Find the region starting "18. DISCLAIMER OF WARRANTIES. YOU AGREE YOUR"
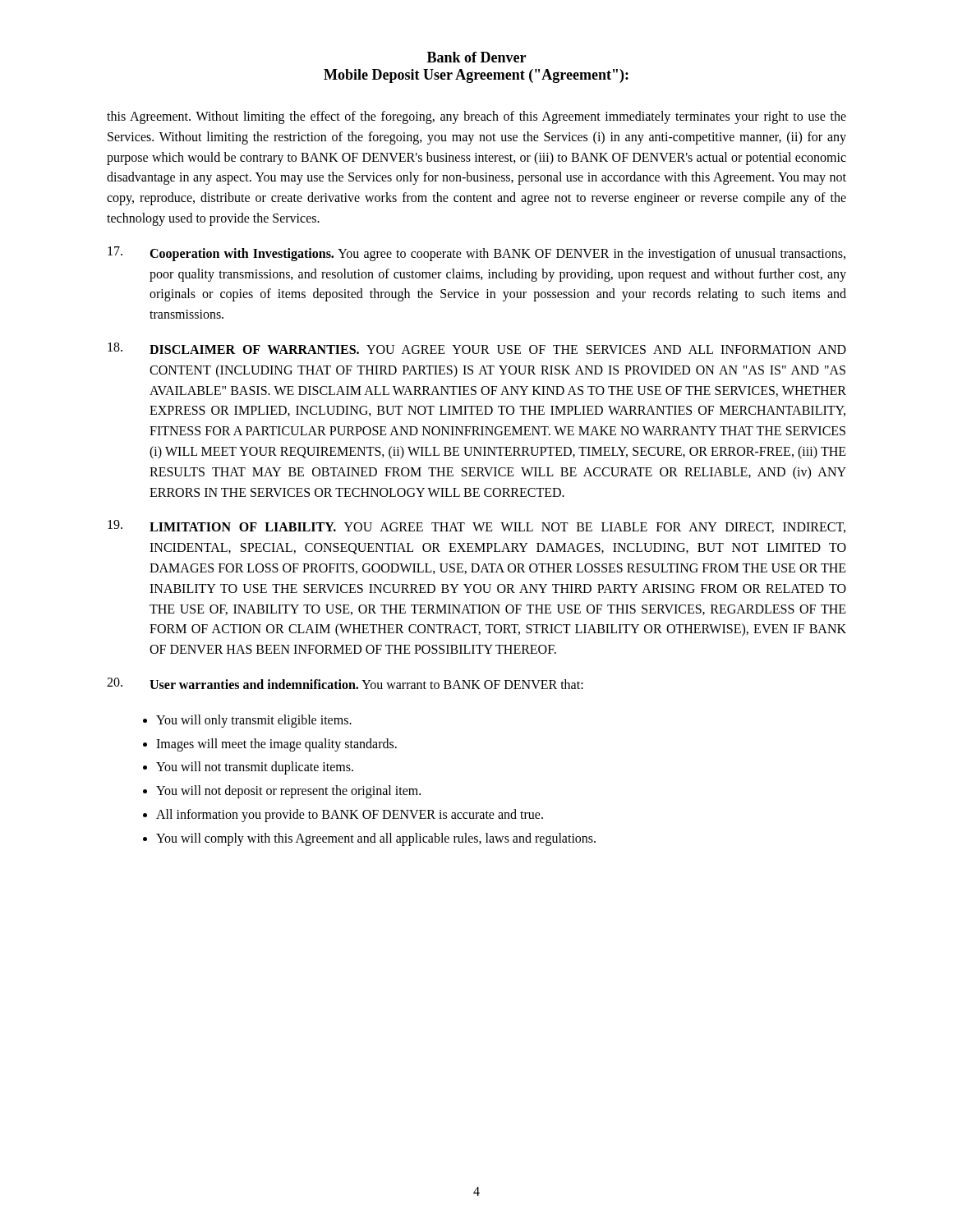 coord(476,421)
